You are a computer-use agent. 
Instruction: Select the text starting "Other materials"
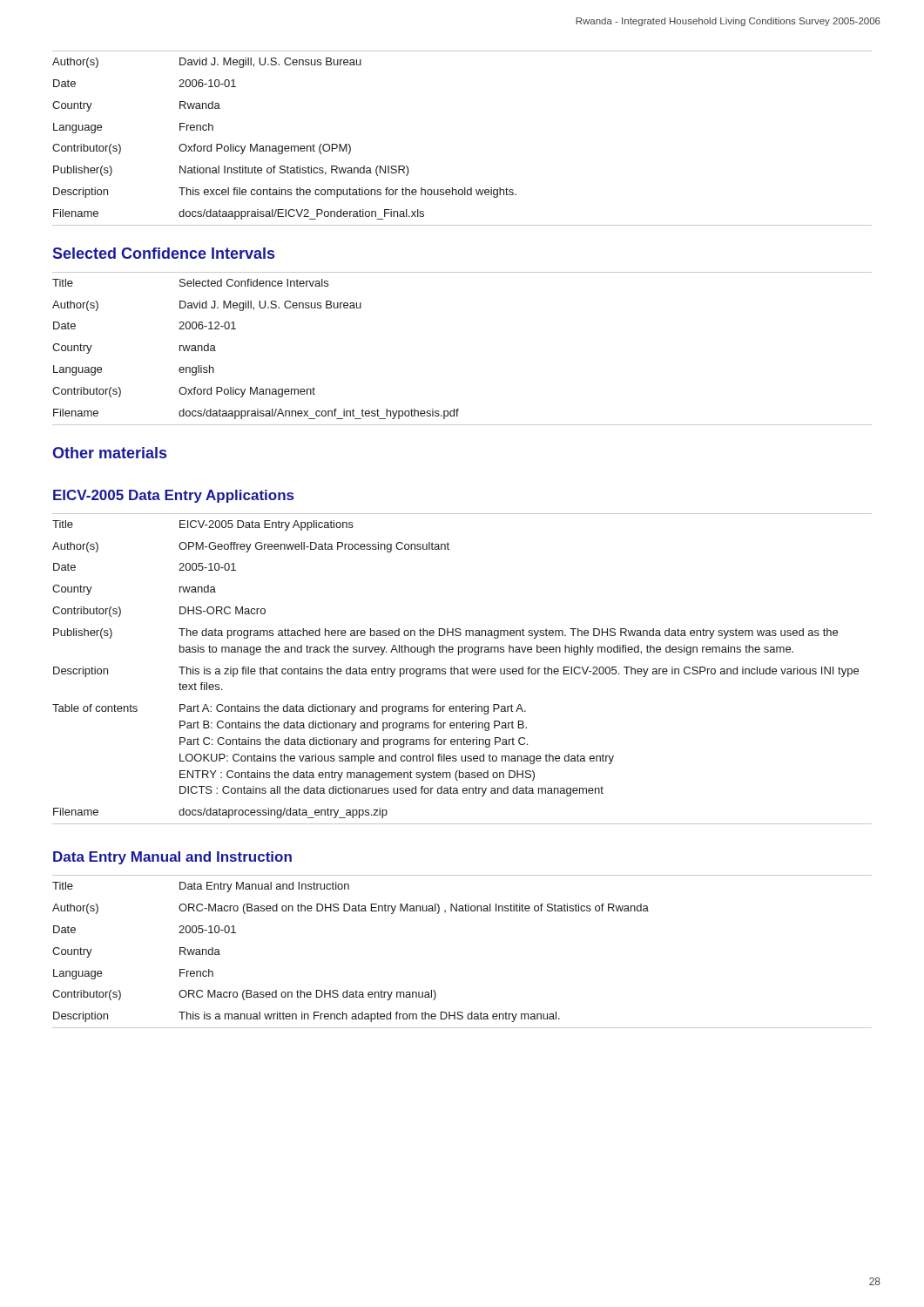pyautogui.click(x=110, y=453)
